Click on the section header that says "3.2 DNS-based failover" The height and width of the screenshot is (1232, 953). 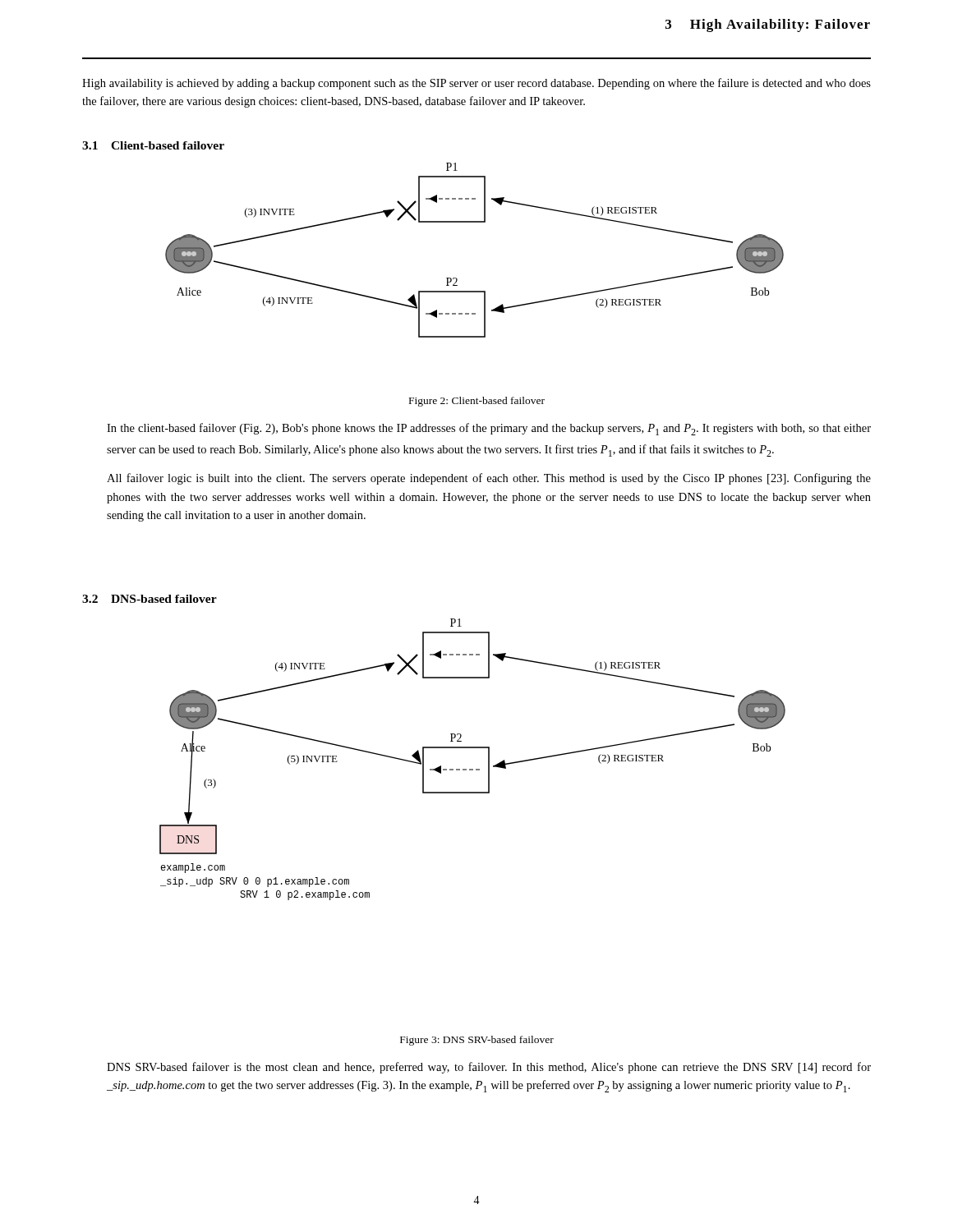pos(149,598)
